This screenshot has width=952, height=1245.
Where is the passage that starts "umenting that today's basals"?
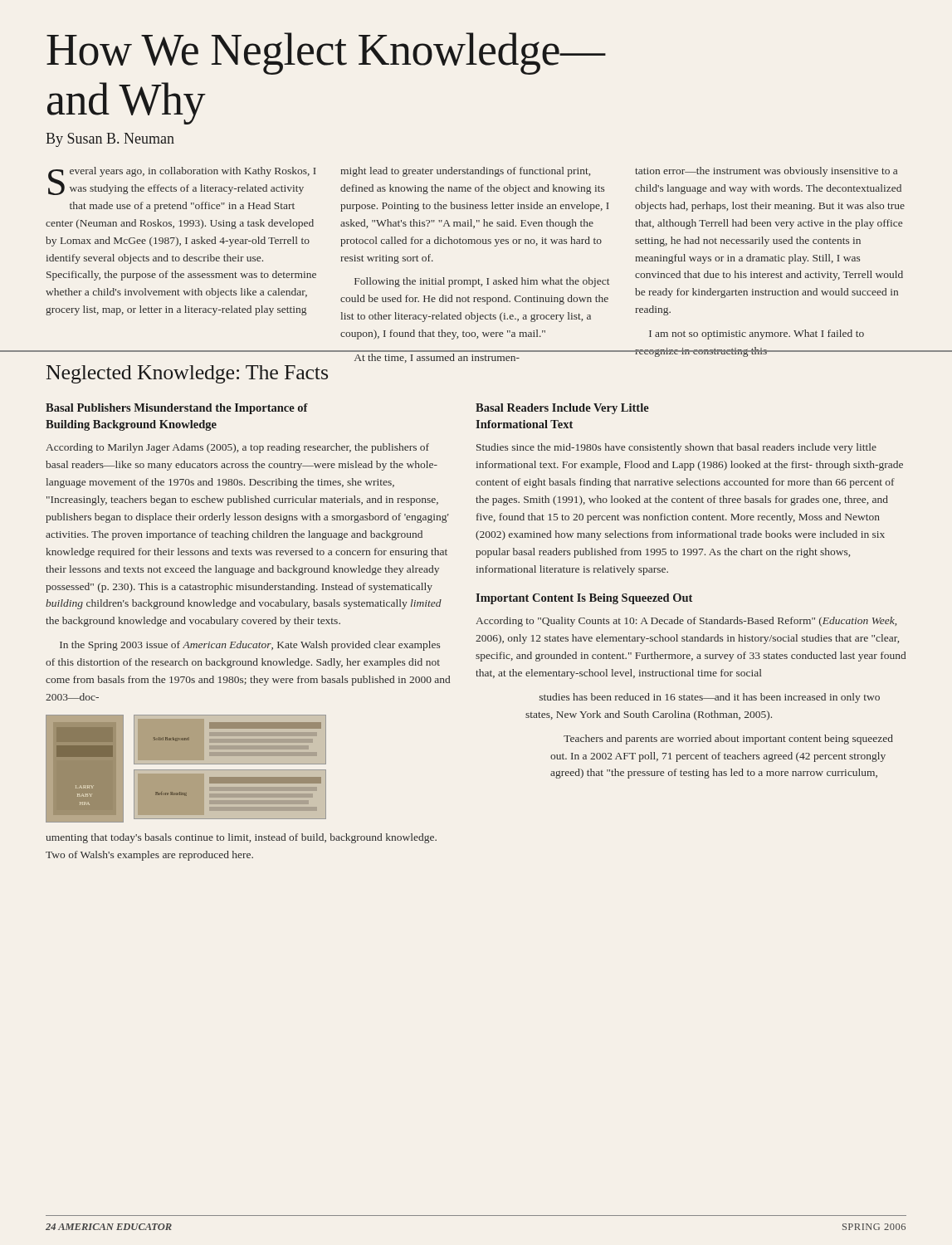pos(249,847)
